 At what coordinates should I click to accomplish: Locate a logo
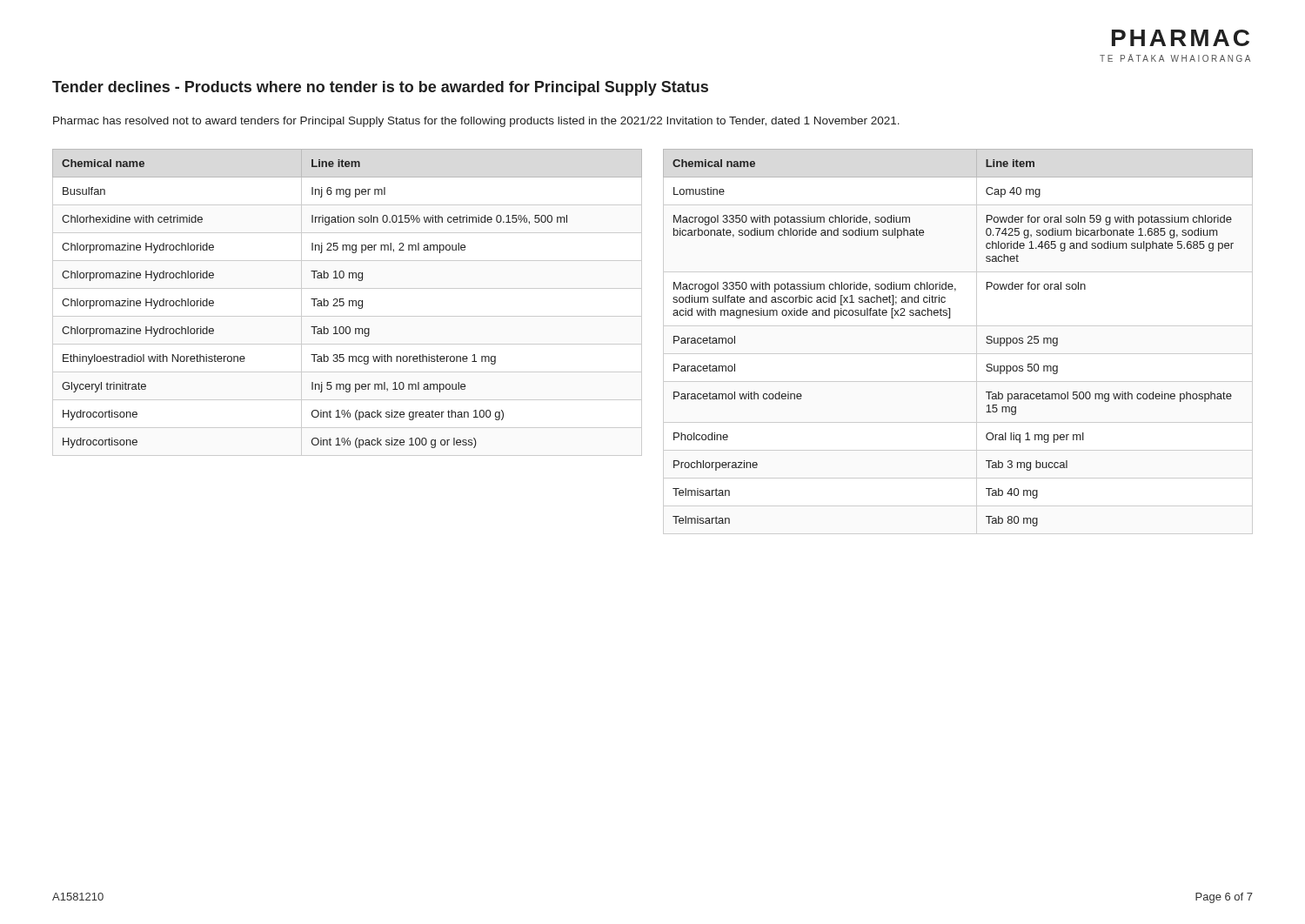coord(1176,44)
